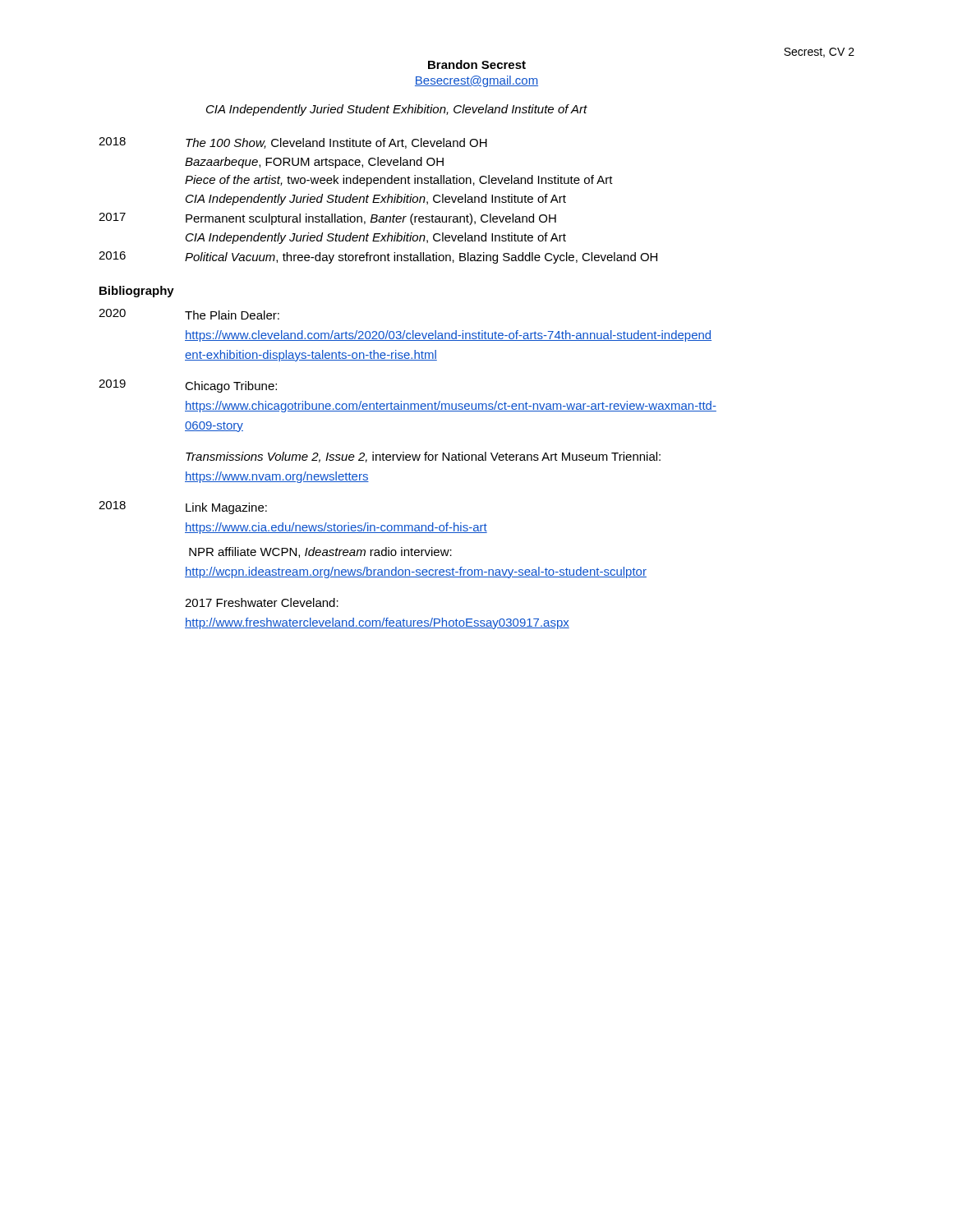Find the element starting "The Plain Dealer:"
This screenshot has width=953, height=1232.
(x=232, y=315)
